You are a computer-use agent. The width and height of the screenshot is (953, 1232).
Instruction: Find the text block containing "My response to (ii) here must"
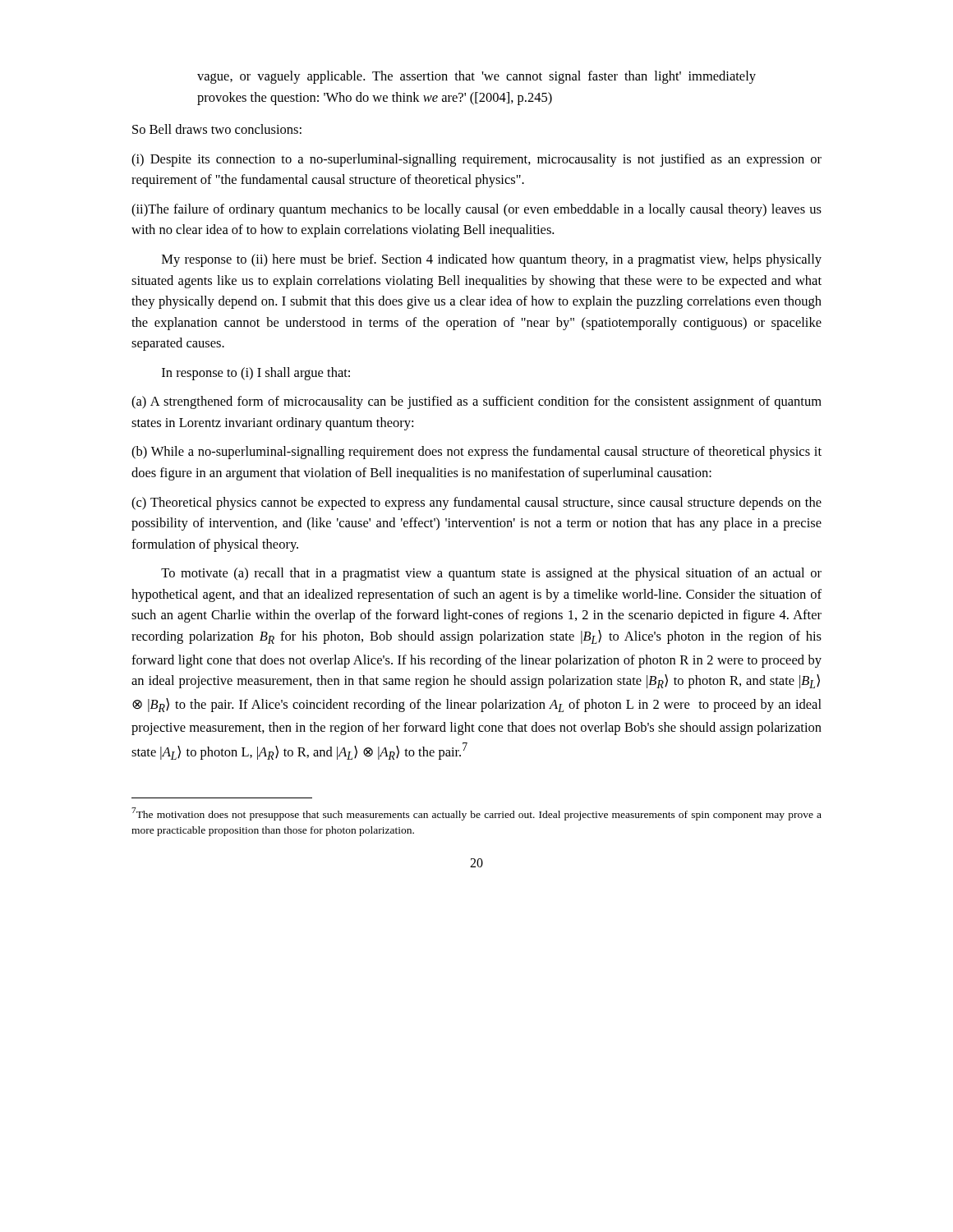tap(476, 301)
